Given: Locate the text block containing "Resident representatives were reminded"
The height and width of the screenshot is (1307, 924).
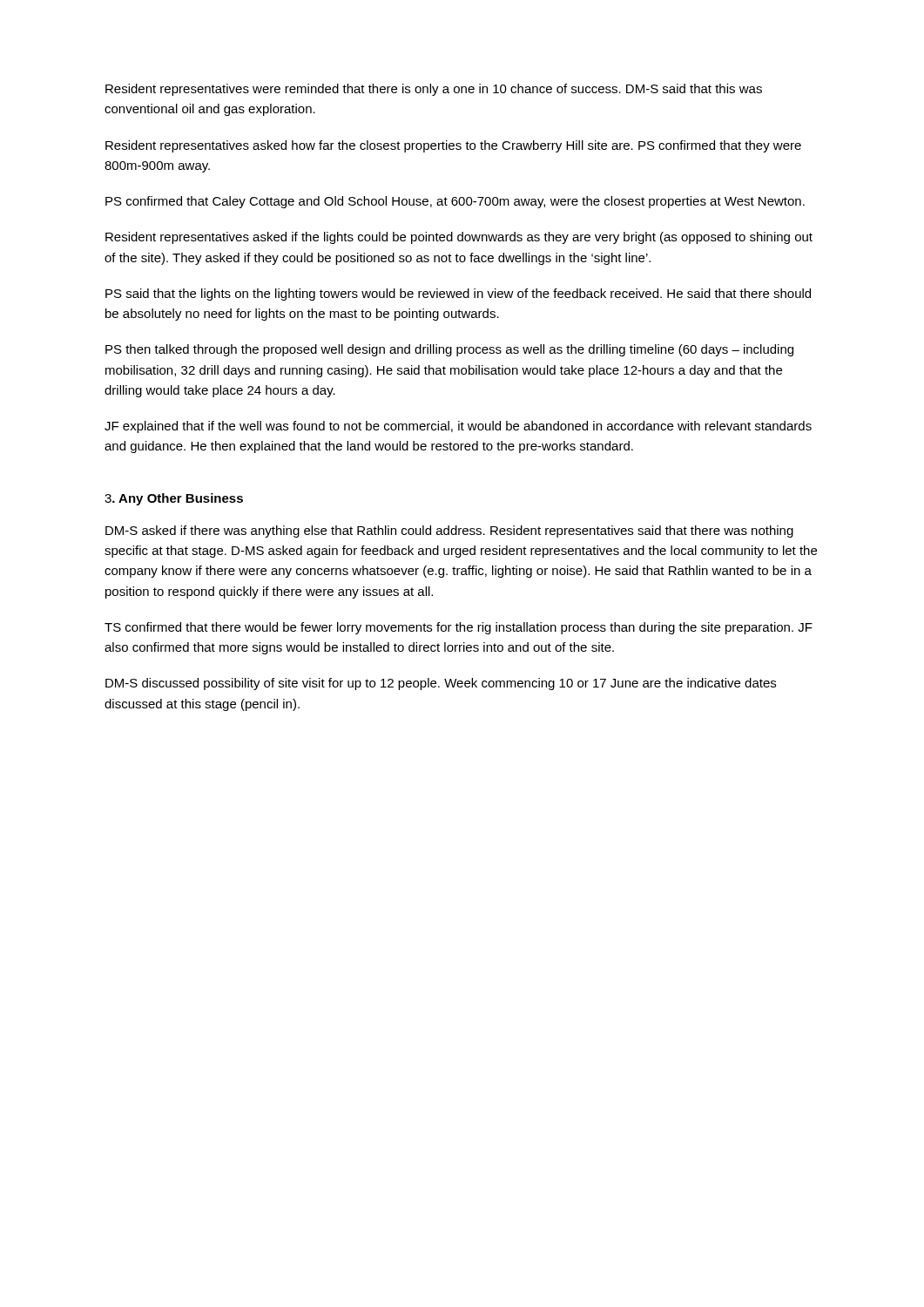Looking at the screenshot, I should point(433,99).
